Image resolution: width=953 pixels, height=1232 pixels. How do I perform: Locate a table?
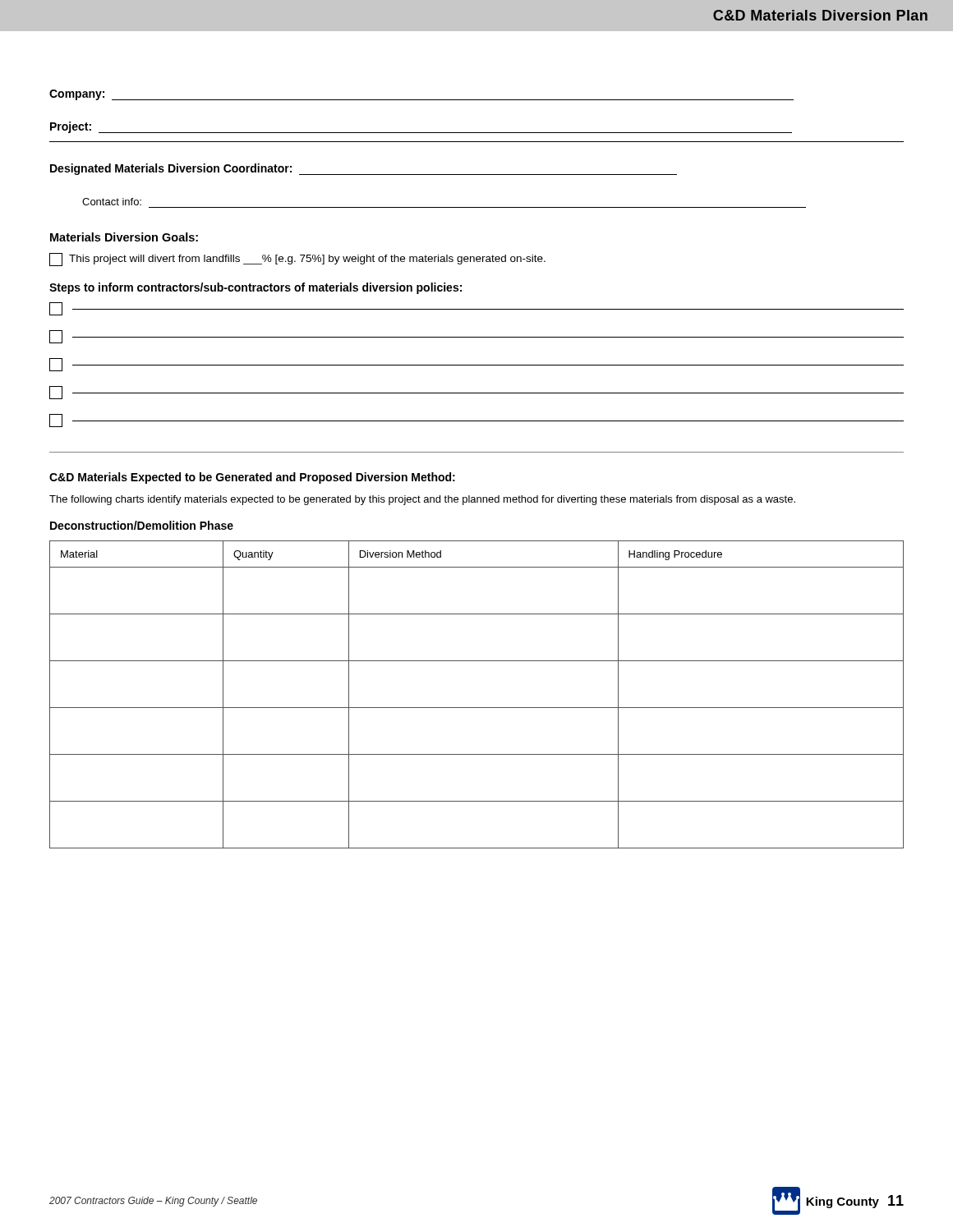pyautogui.click(x=476, y=694)
